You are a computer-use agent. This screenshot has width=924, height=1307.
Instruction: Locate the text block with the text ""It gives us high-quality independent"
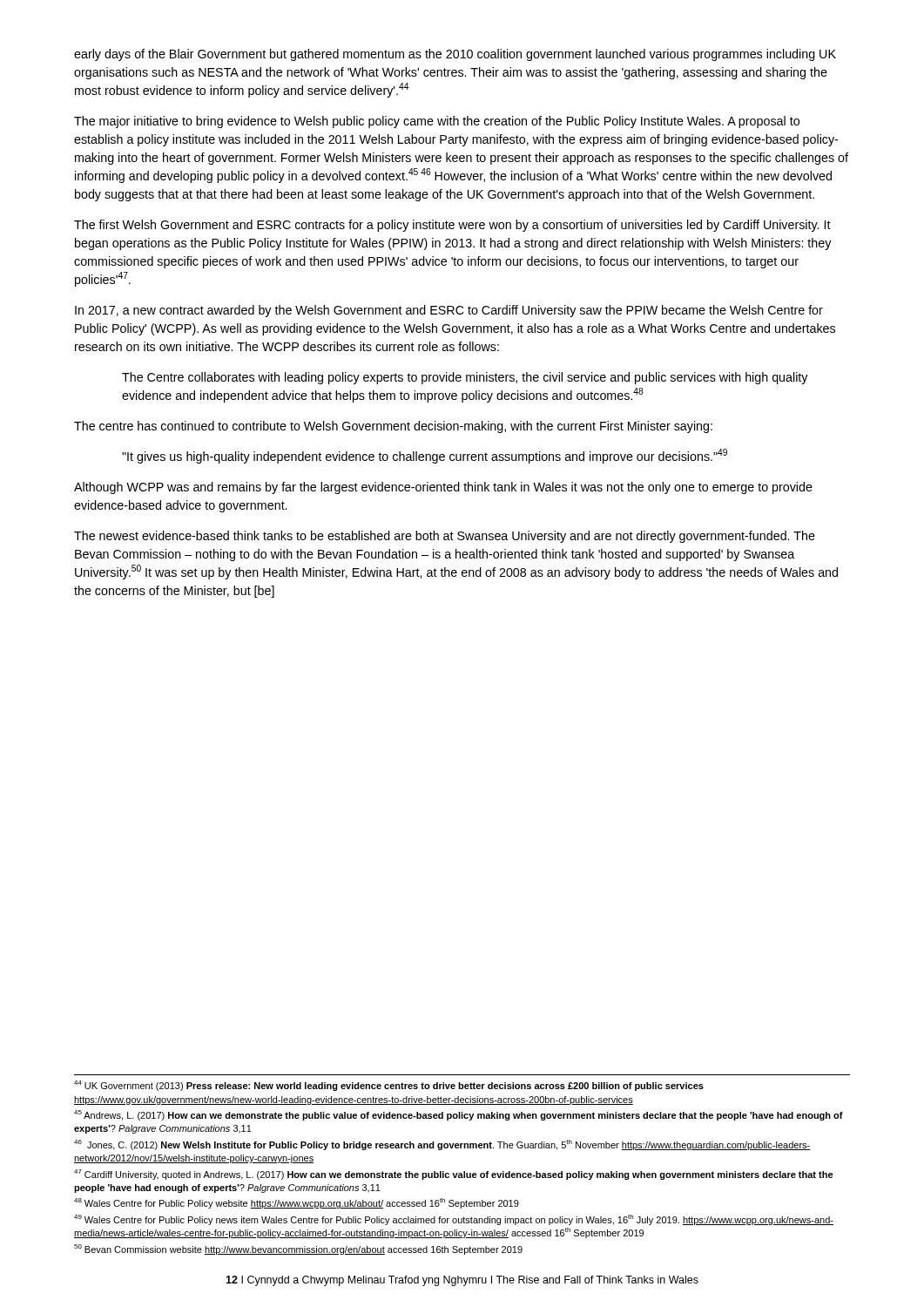point(425,456)
